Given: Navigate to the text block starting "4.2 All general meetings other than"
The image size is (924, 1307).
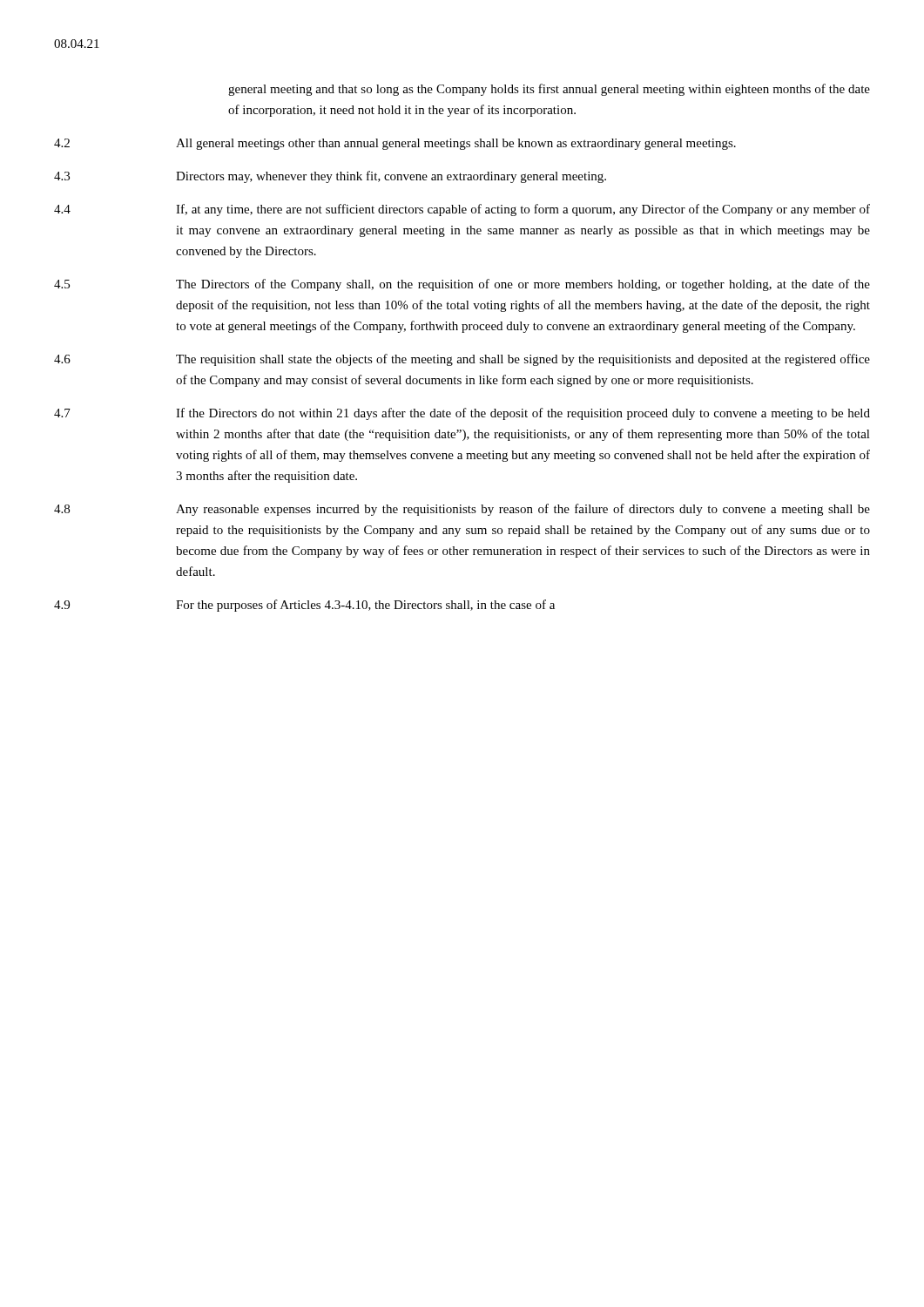Looking at the screenshot, I should tap(462, 143).
